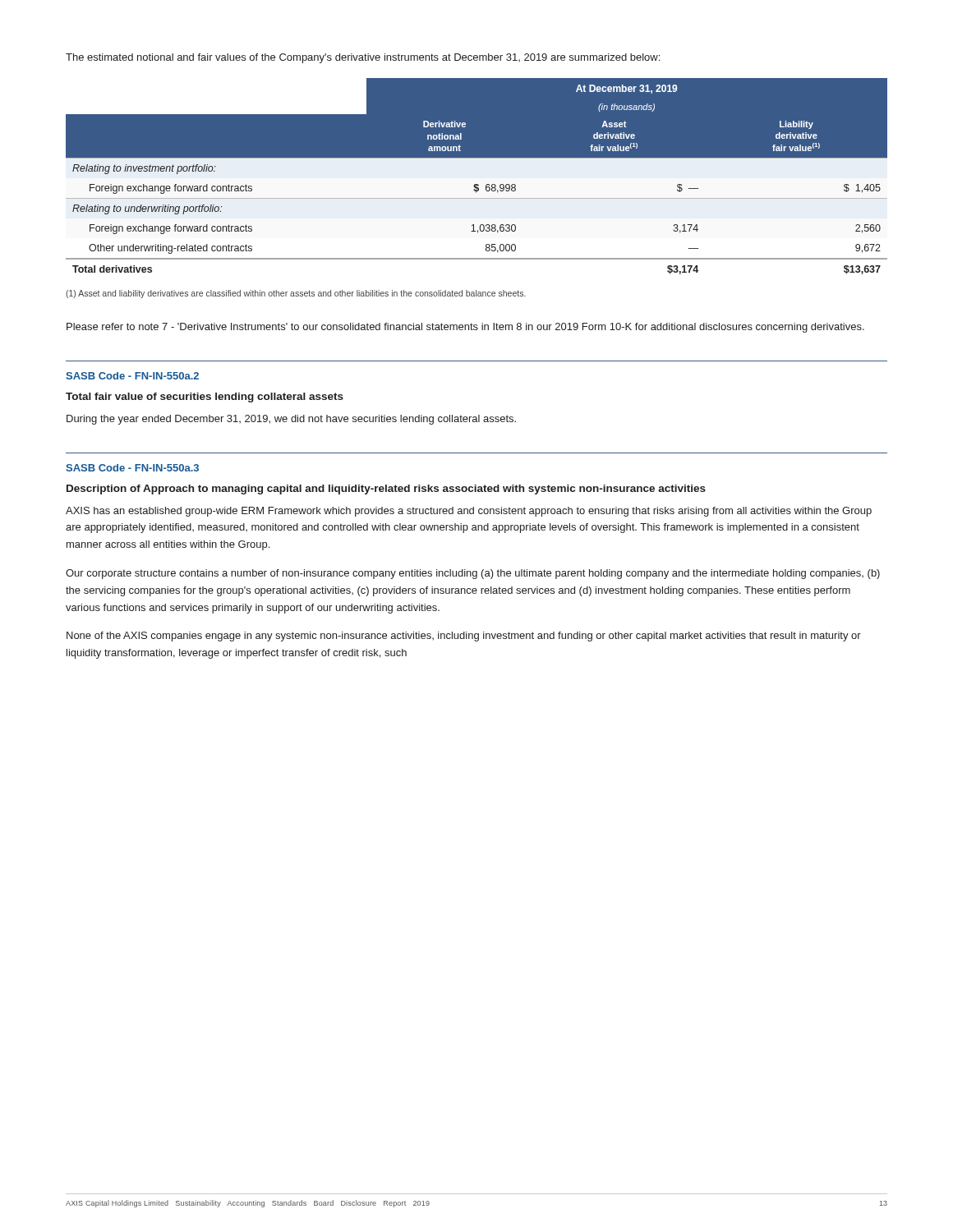
Task: Find the table that mentions "At December 31, 2019"
Action: click(476, 179)
